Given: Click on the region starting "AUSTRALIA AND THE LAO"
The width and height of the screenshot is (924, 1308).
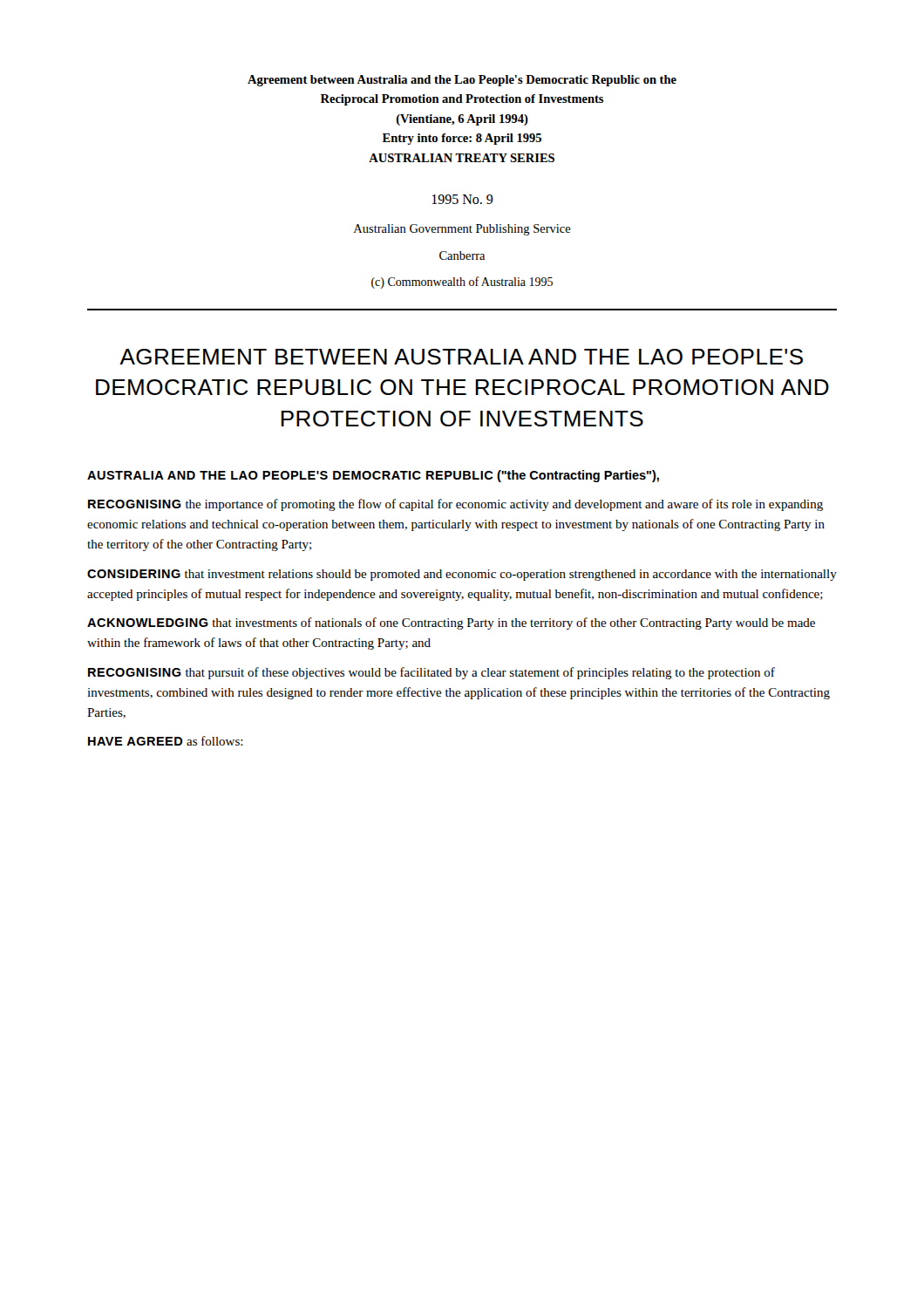Looking at the screenshot, I should (462, 609).
